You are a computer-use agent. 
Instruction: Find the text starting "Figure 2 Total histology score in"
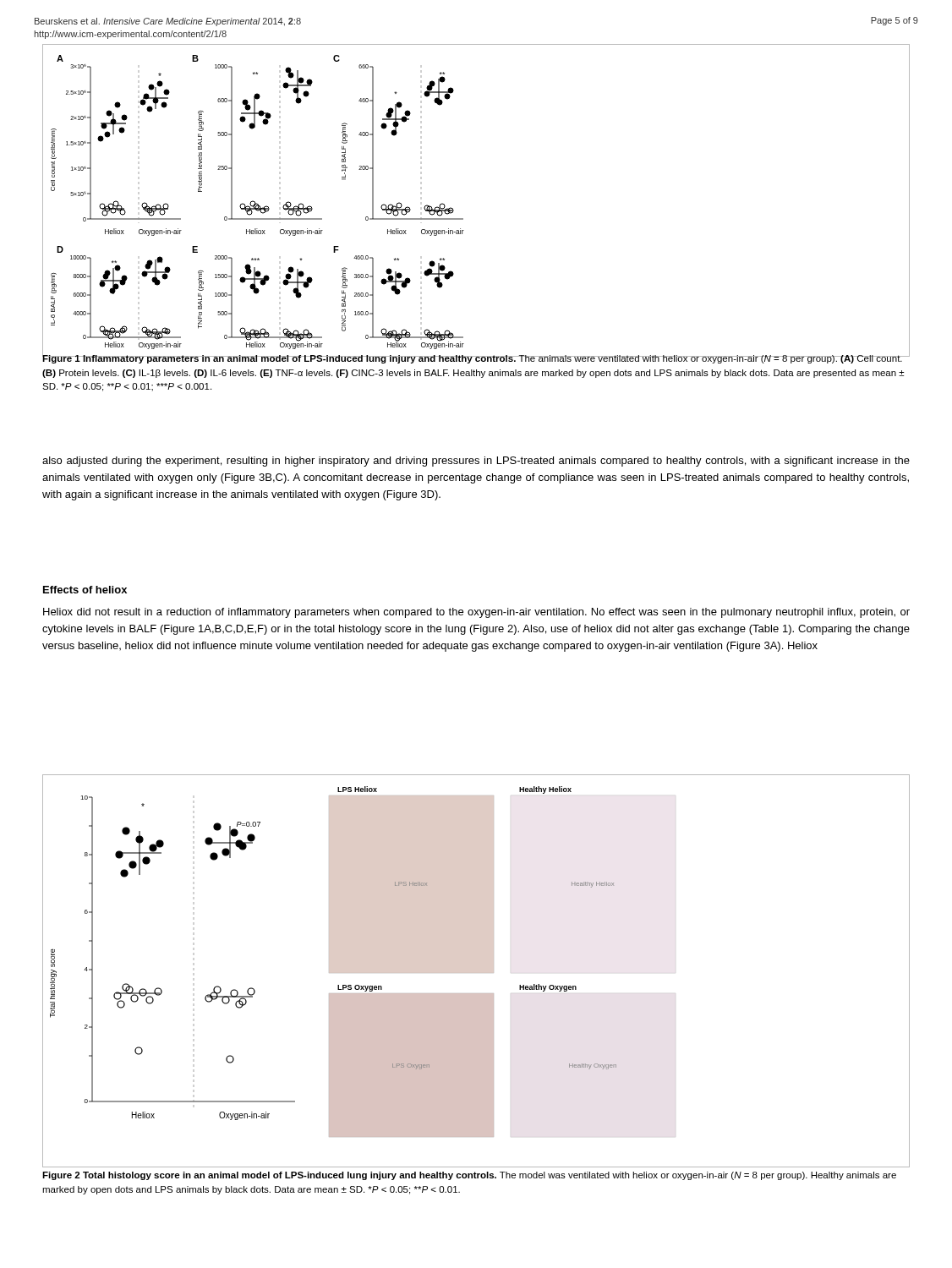coord(469,1182)
